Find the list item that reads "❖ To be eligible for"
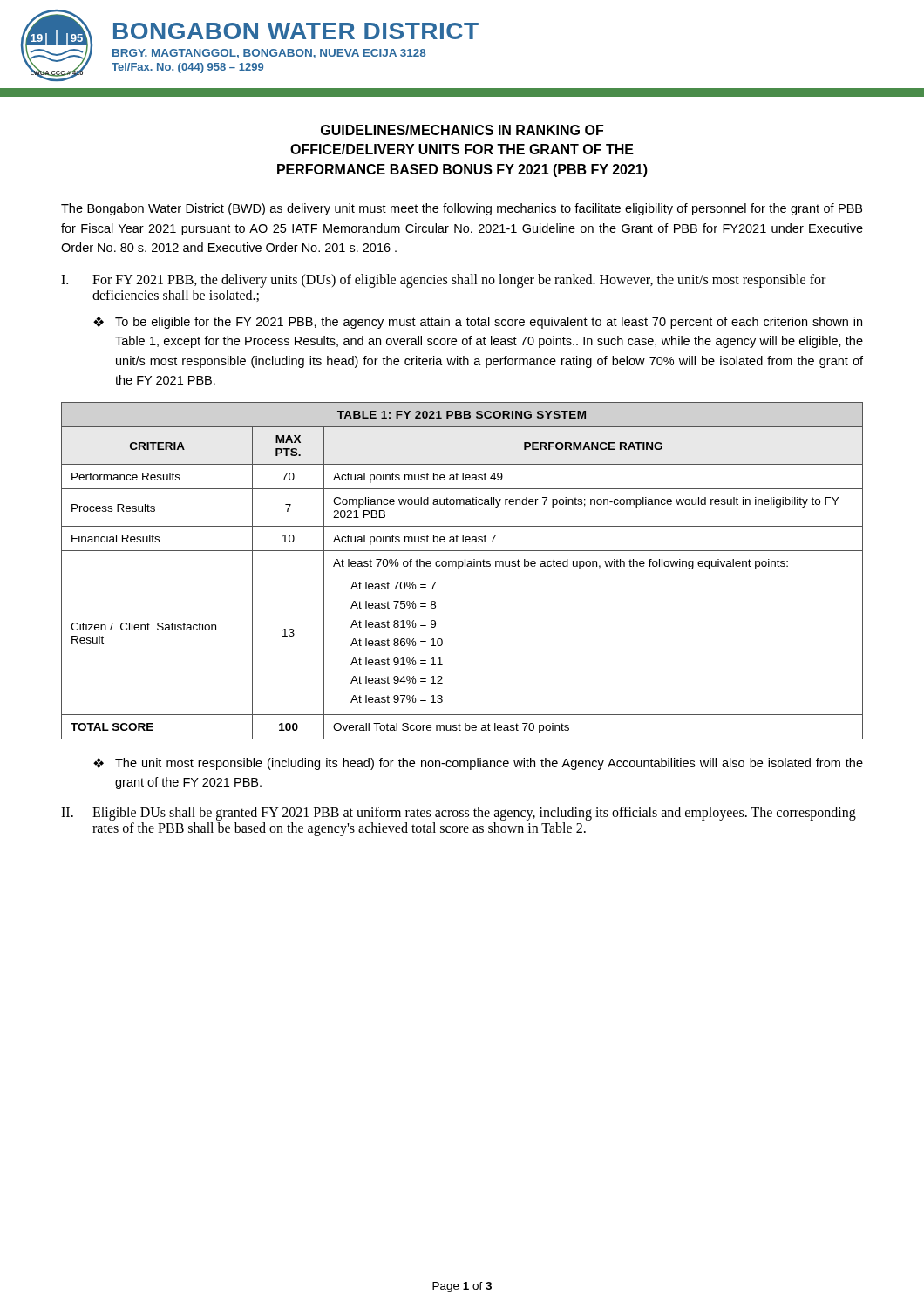The height and width of the screenshot is (1308, 924). [478, 351]
